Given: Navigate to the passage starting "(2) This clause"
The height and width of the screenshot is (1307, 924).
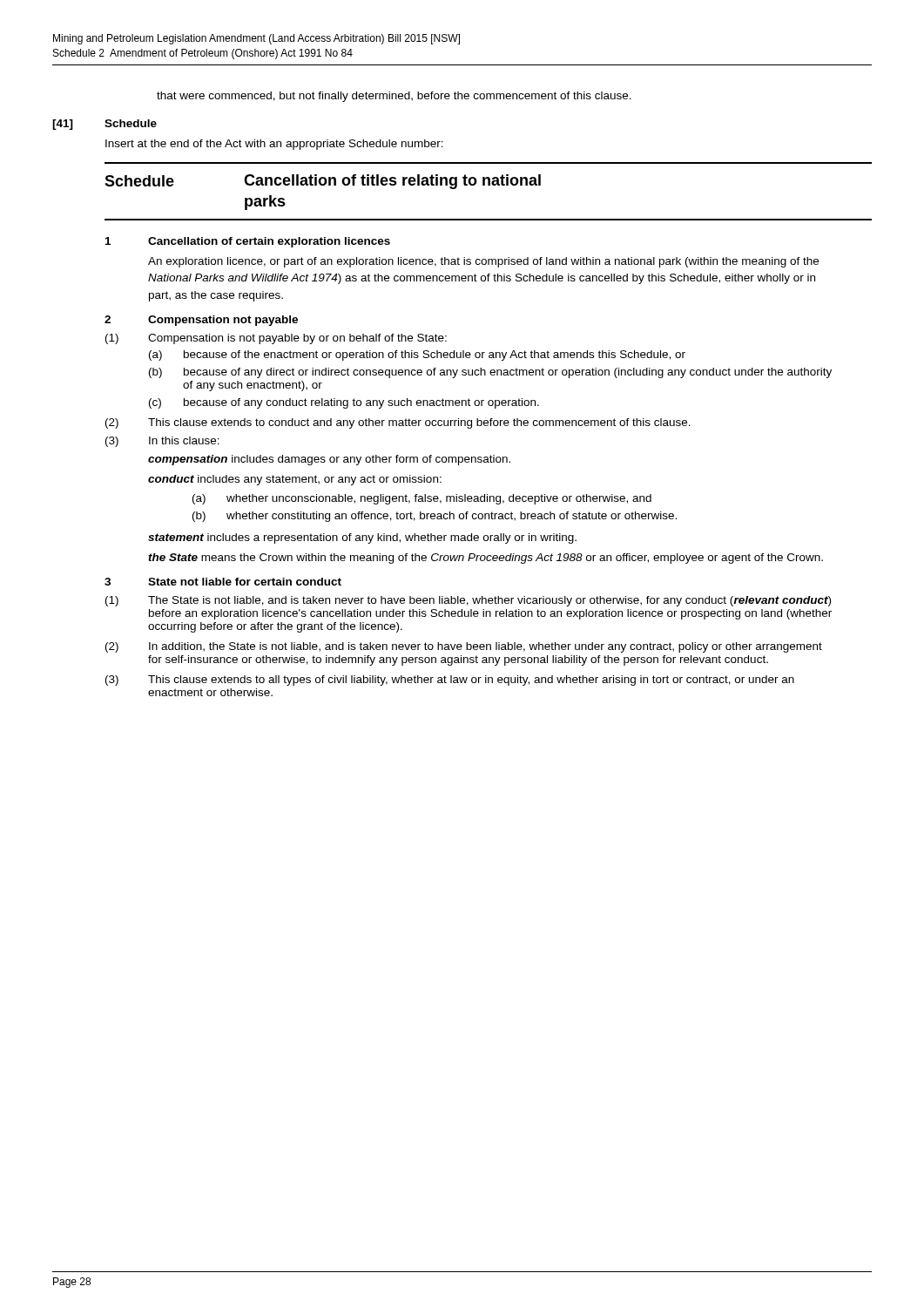Looking at the screenshot, I should click(x=471, y=422).
